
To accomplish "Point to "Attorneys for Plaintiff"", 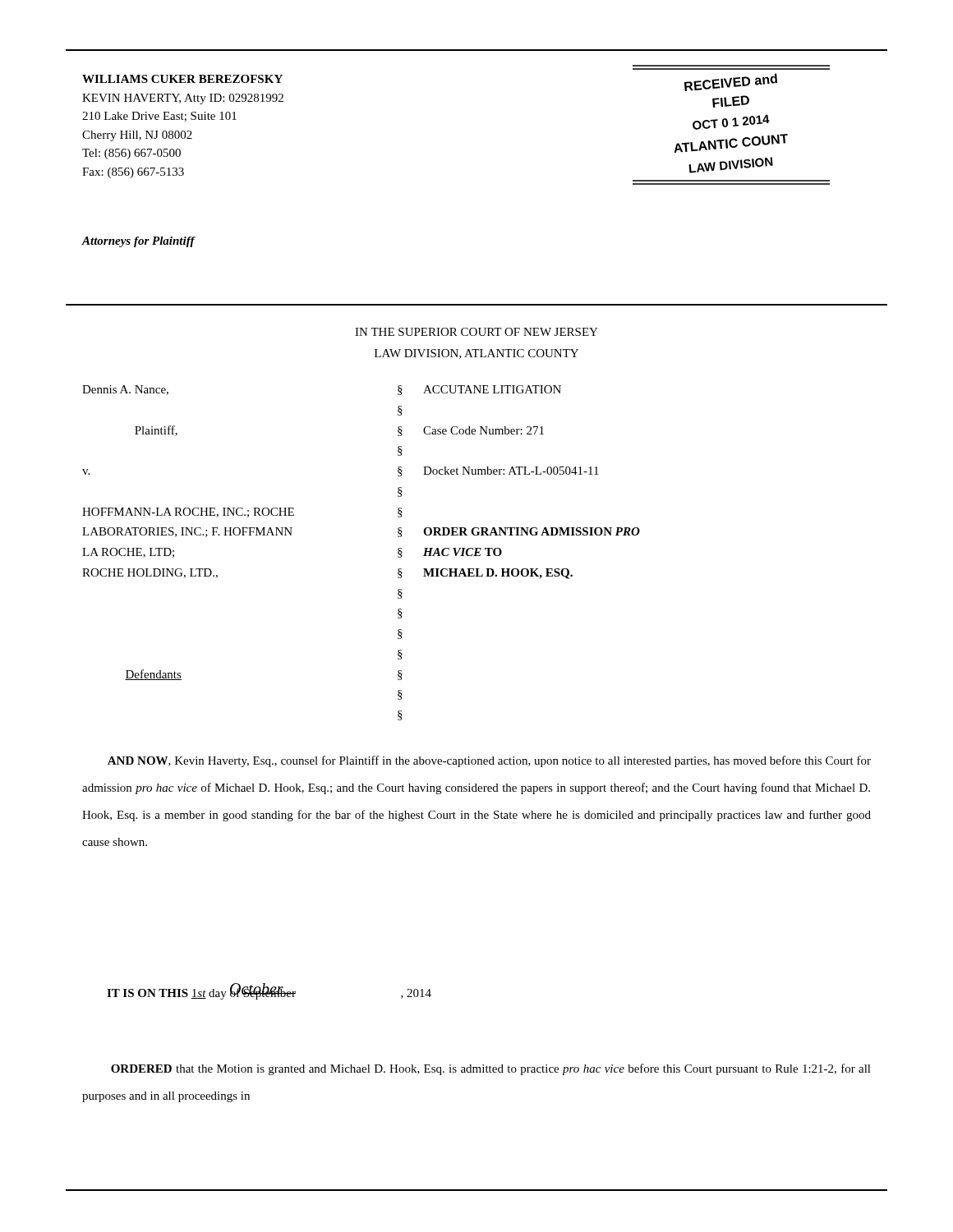I will tap(138, 241).
